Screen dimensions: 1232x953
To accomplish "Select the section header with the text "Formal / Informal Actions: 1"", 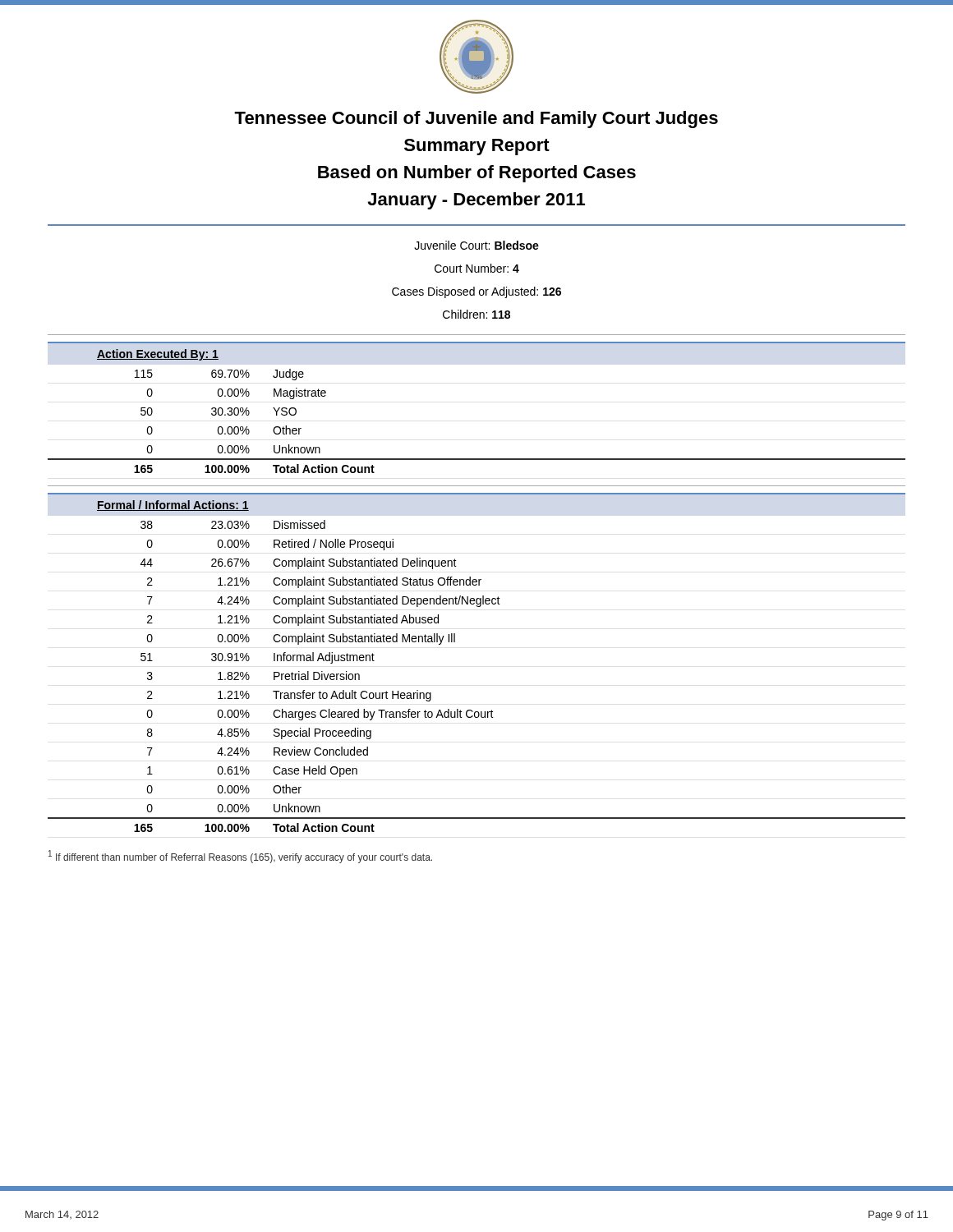I will pos(173,505).
